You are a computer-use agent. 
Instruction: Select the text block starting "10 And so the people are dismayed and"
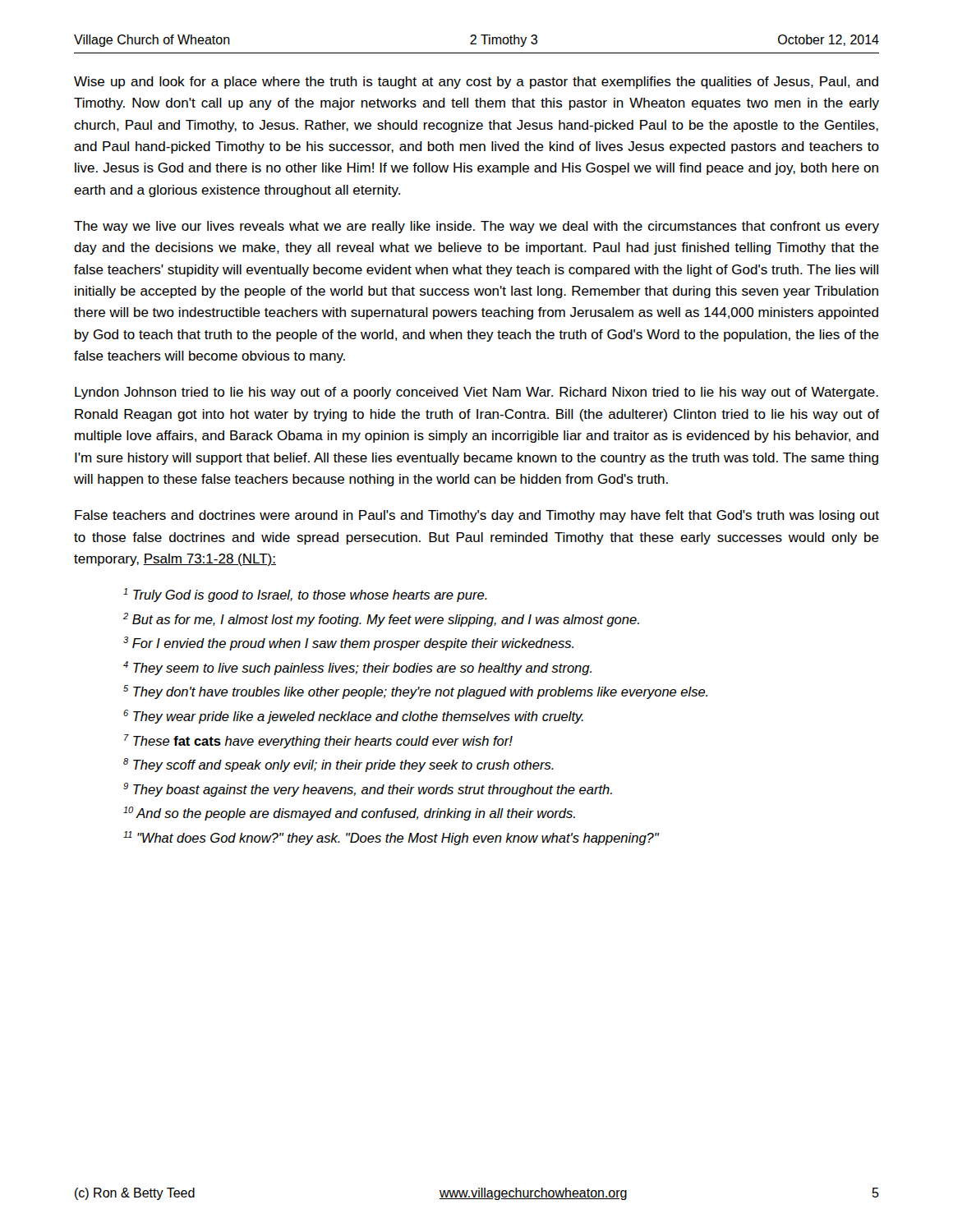(x=501, y=814)
